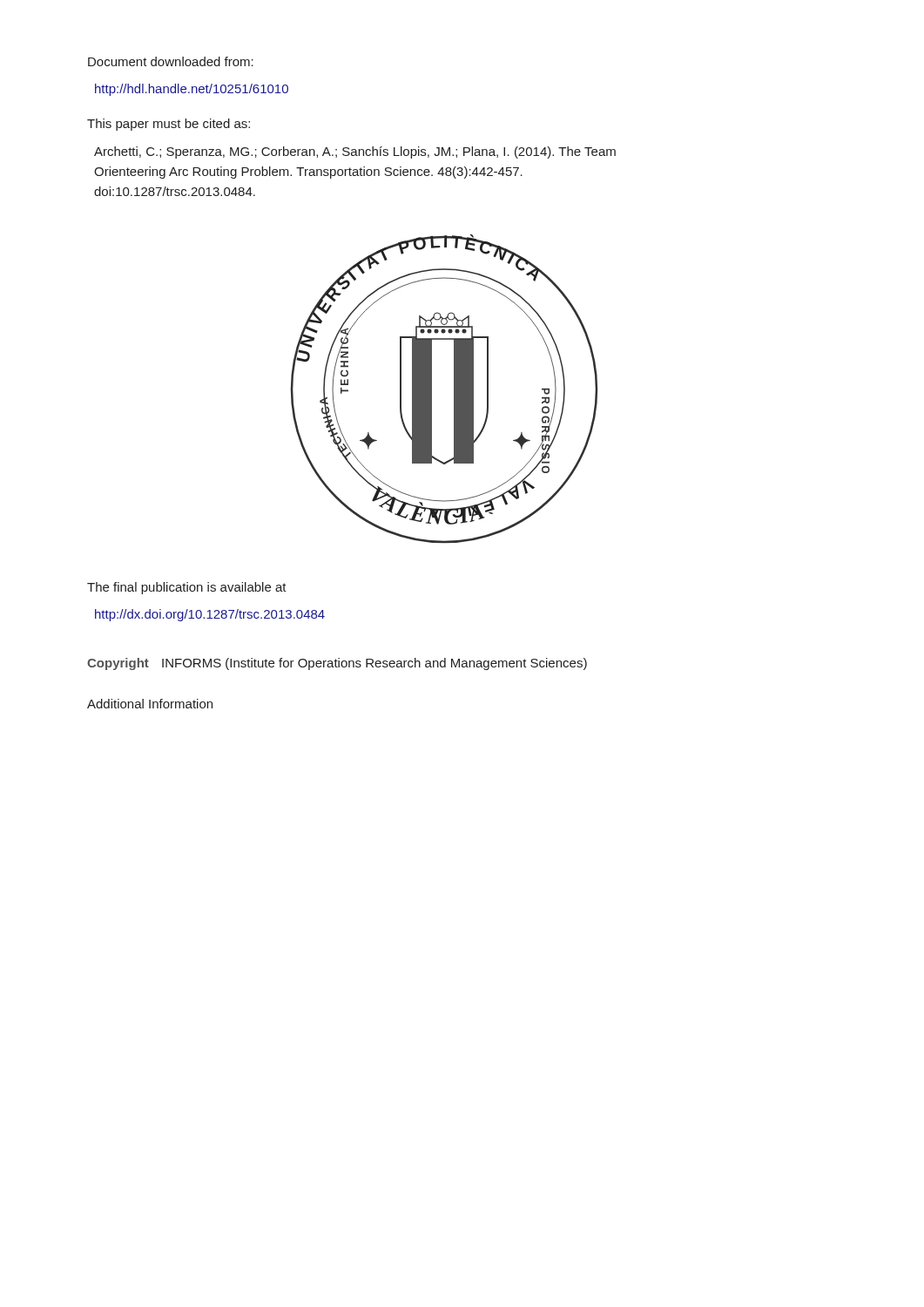Find the logo

444,390
